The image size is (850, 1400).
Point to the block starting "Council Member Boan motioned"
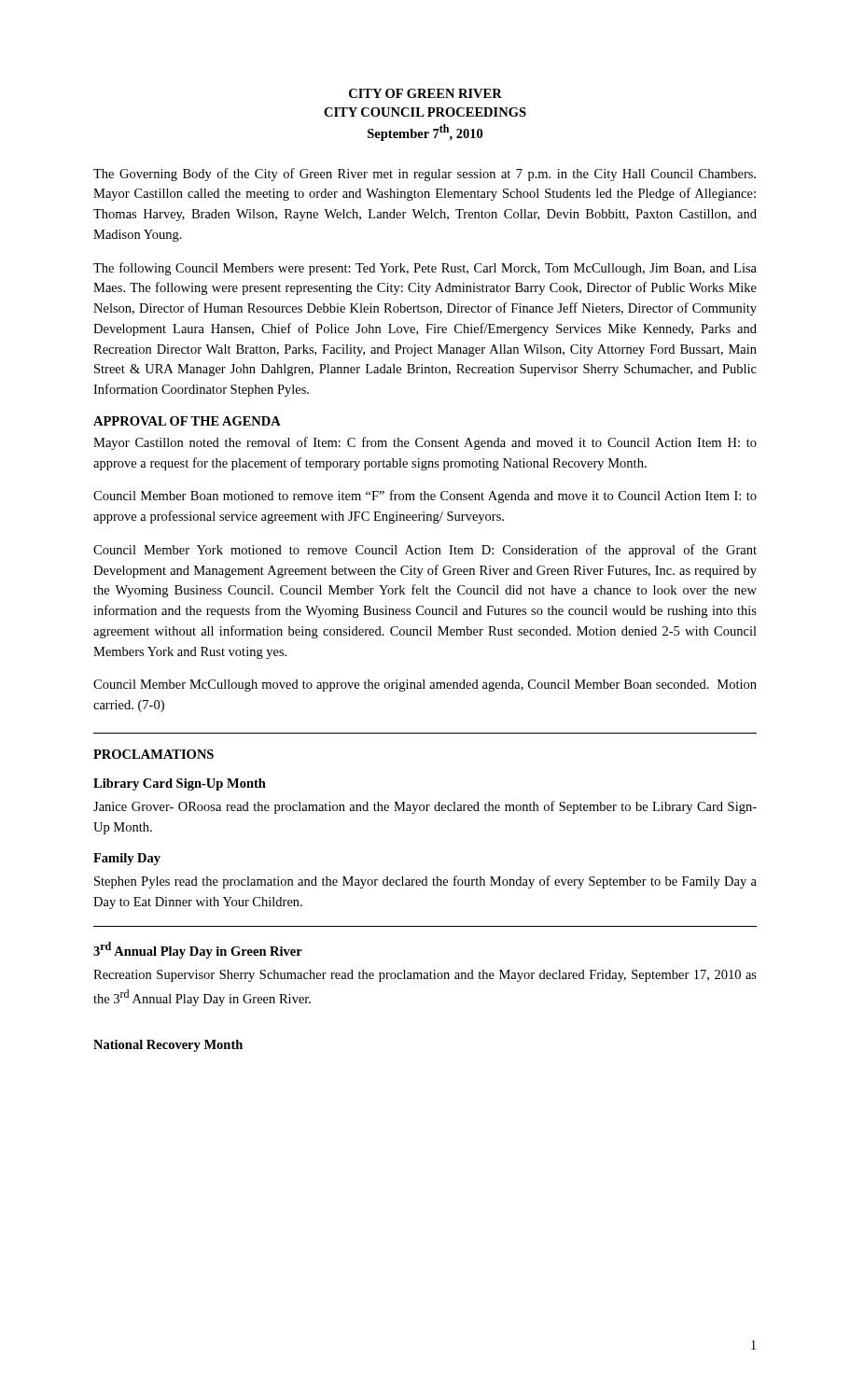pyautogui.click(x=425, y=506)
